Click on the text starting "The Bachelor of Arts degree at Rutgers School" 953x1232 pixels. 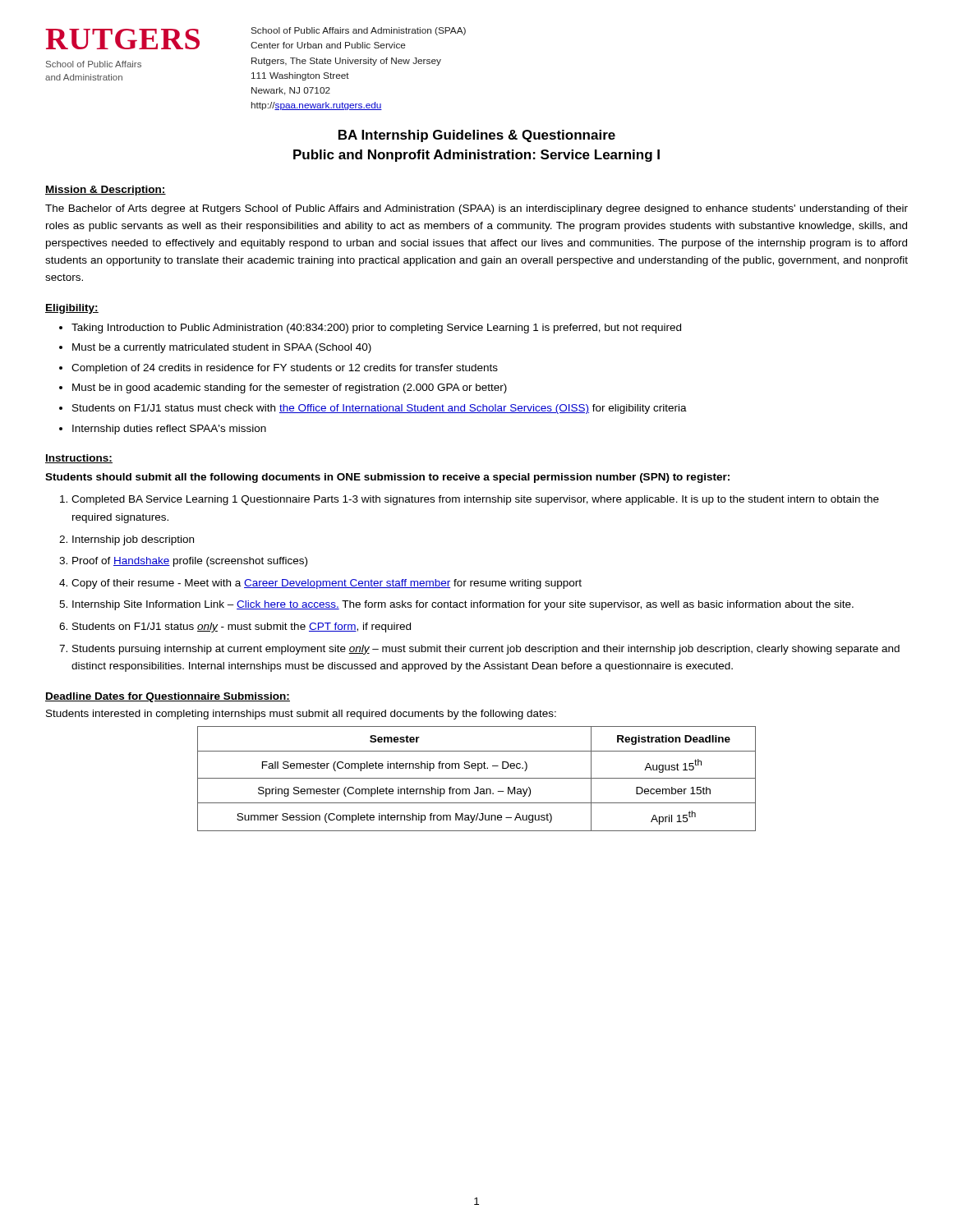(476, 243)
